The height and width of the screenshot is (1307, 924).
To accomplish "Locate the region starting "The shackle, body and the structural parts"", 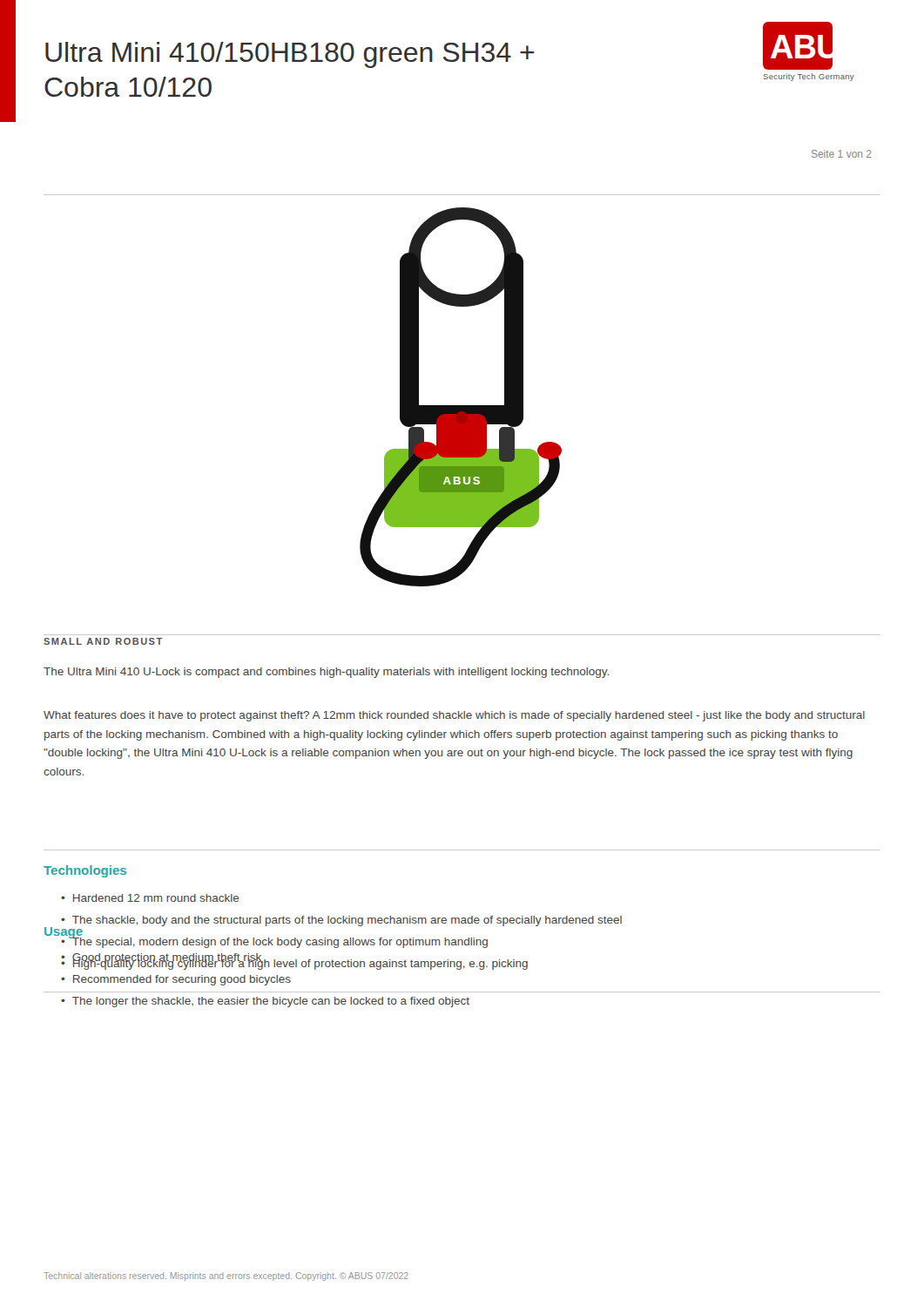I will tap(347, 920).
